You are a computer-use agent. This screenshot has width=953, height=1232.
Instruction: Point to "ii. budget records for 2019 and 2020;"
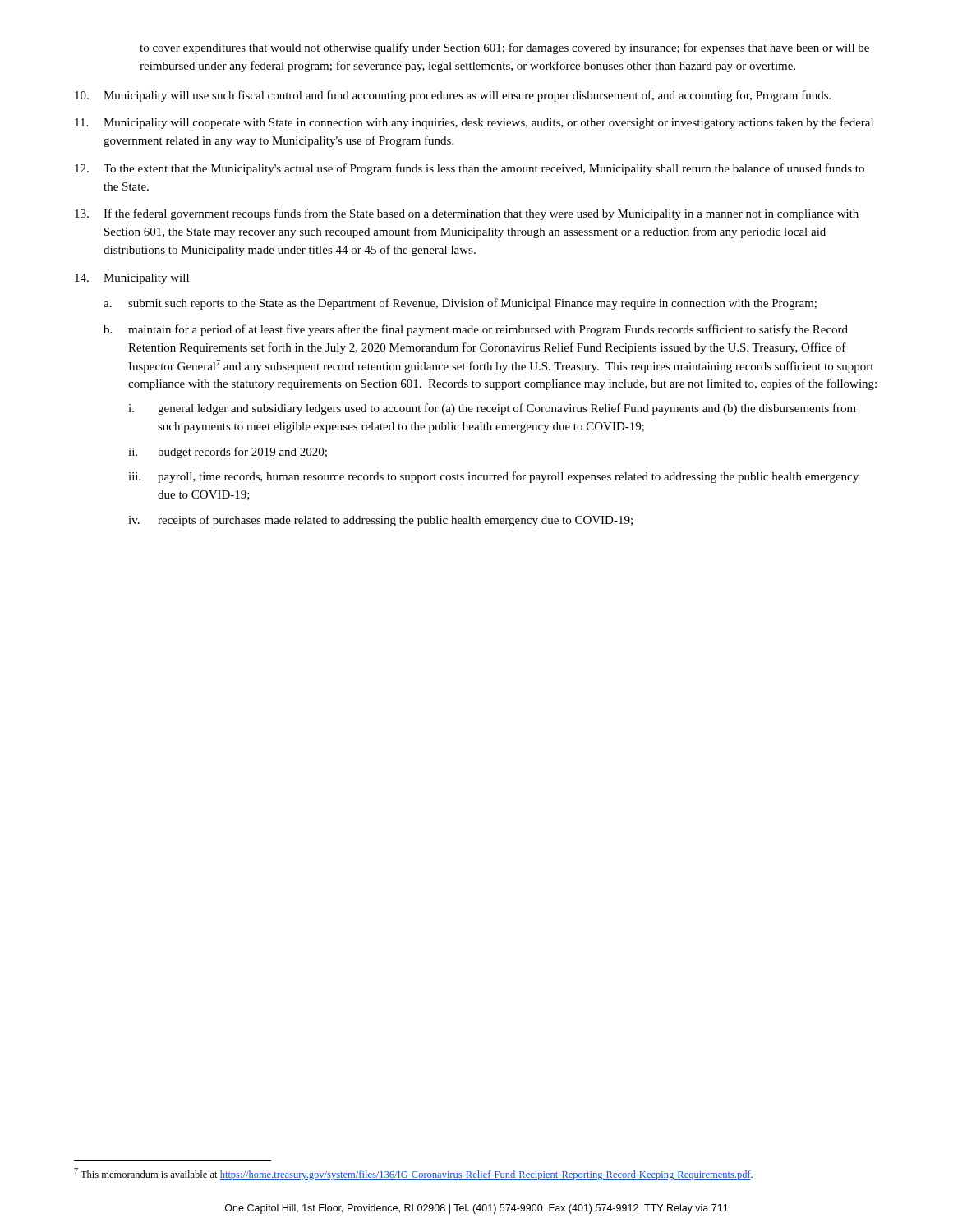pos(228,453)
